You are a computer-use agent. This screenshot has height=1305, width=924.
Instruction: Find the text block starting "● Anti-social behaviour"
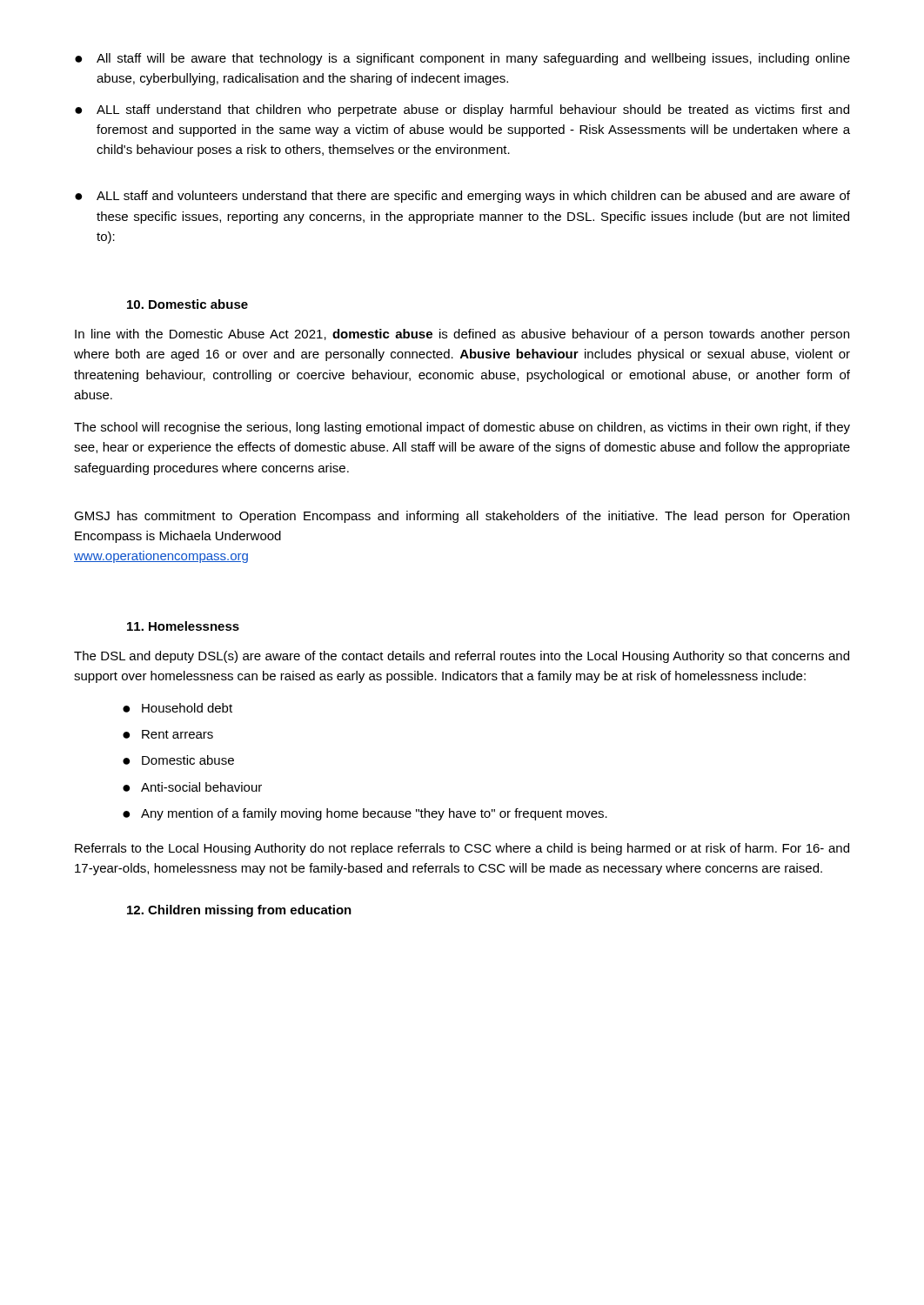(192, 787)
